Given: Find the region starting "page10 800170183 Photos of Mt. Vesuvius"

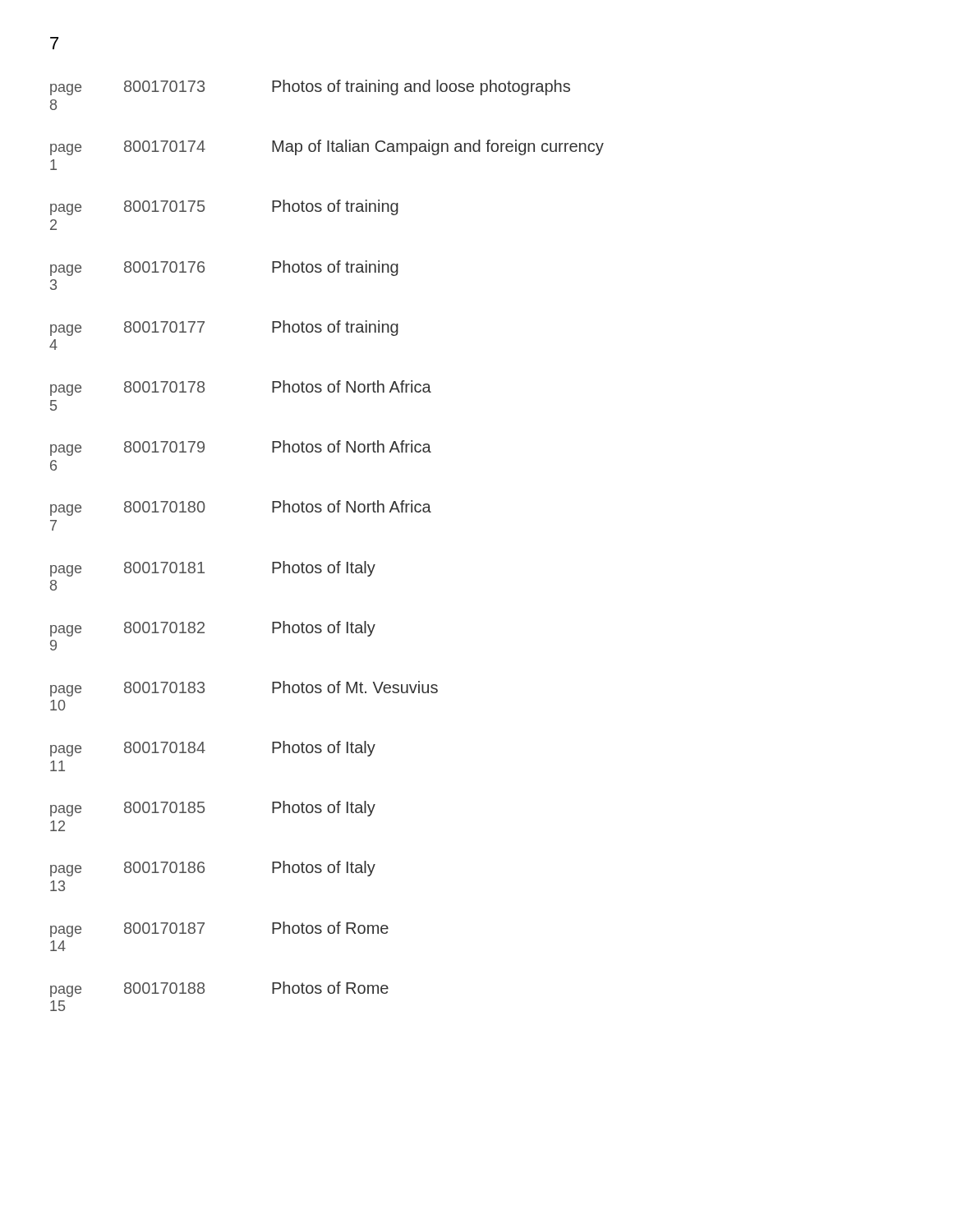Looking at the screenshot, I should tap(62, 689).
